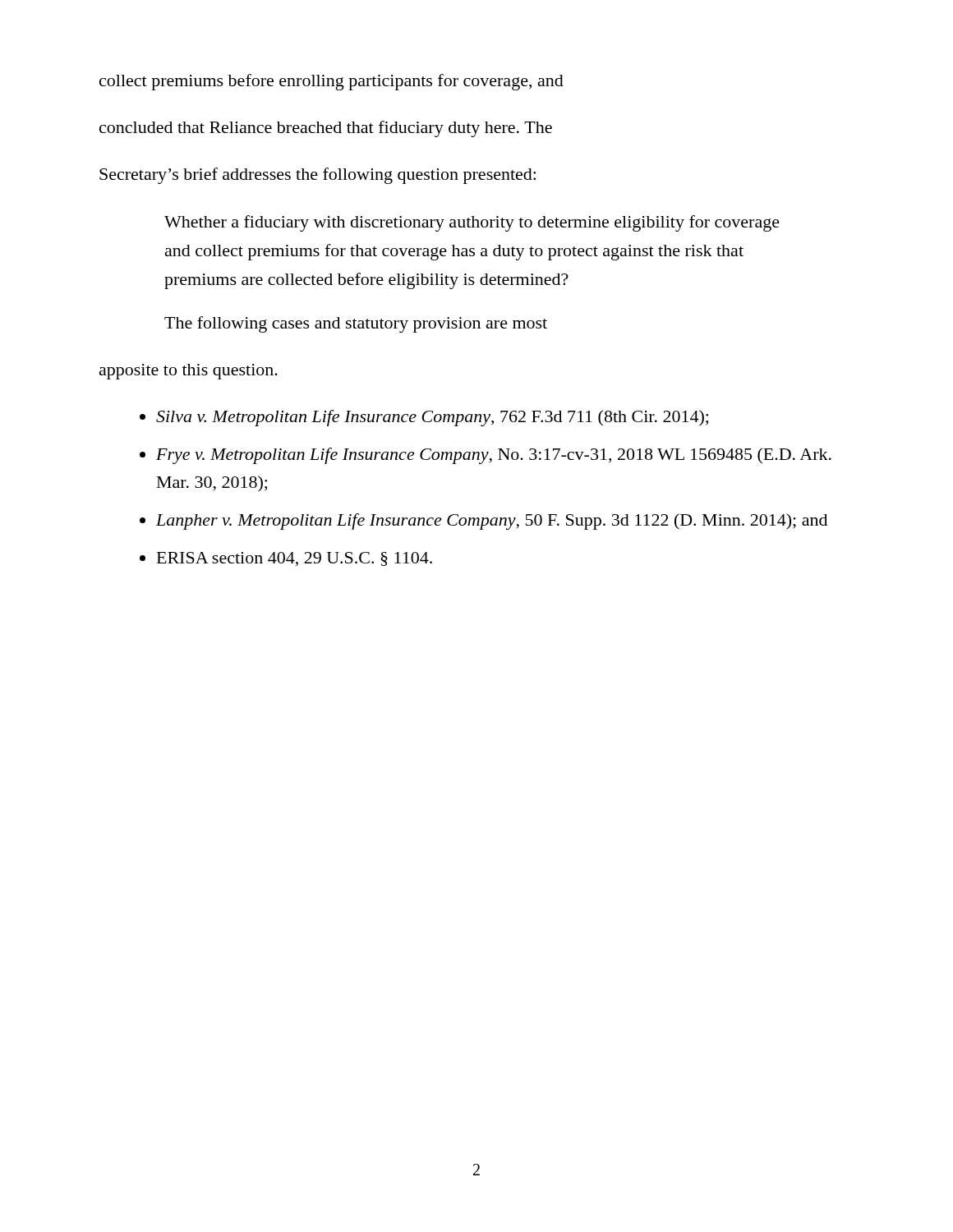953x1232 pixels.
Task: Point to the region starting "Frye v. Metropolitan Life"
Action: point(494,467)
